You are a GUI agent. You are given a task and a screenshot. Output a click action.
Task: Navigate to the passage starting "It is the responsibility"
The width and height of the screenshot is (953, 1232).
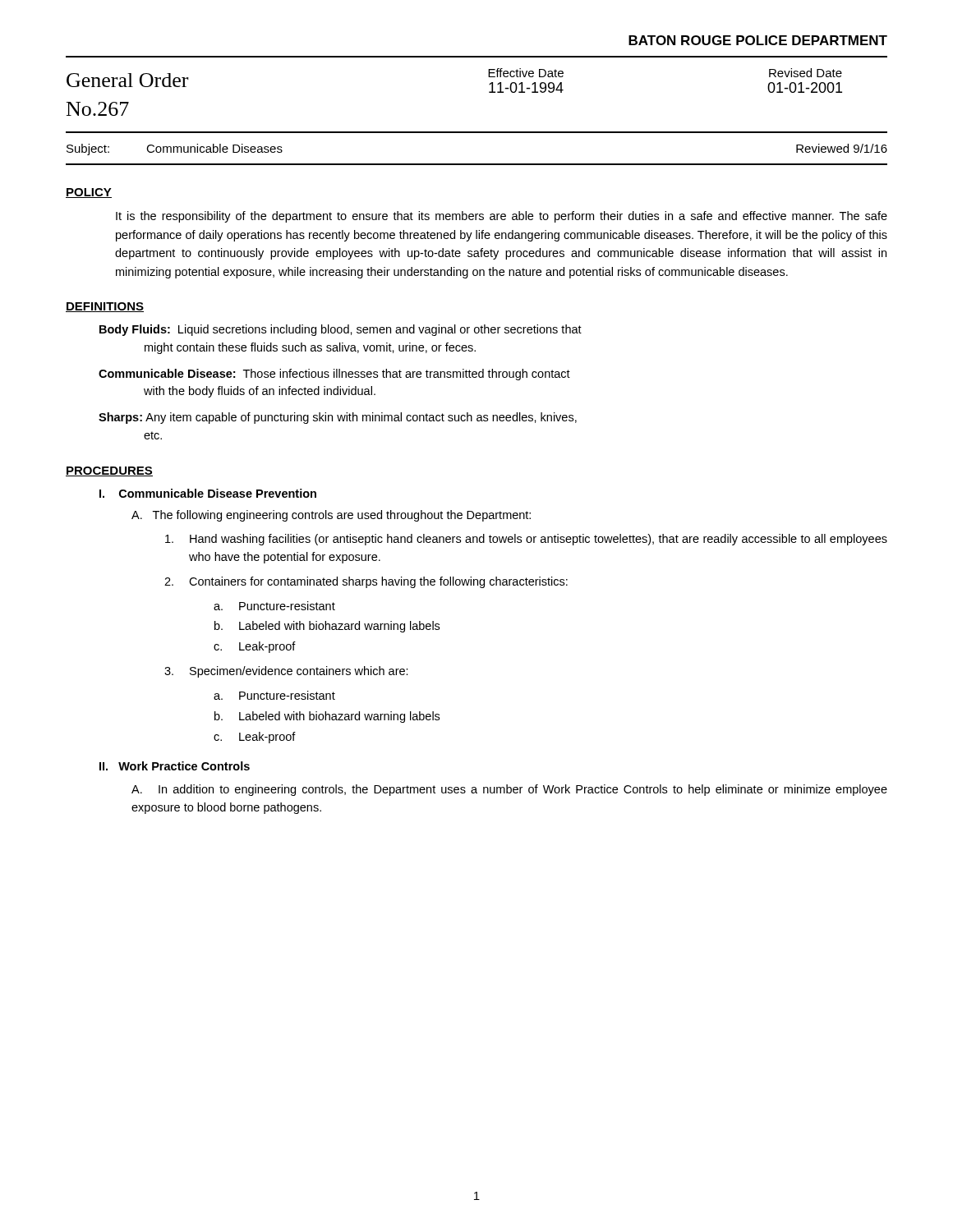point(501,244)
